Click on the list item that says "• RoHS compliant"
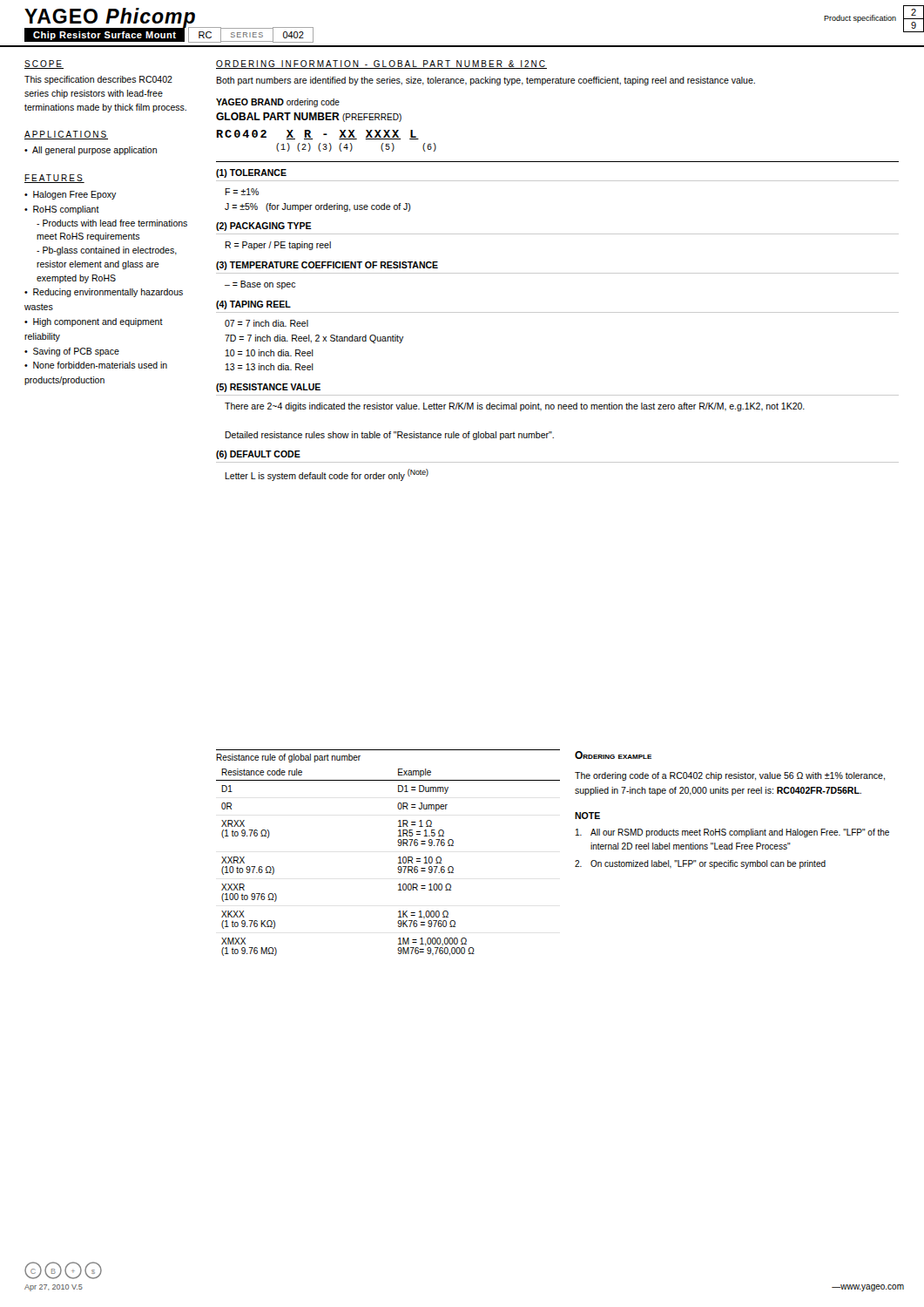The width and height of the screenshot is (924, 1307). point(62,209)
